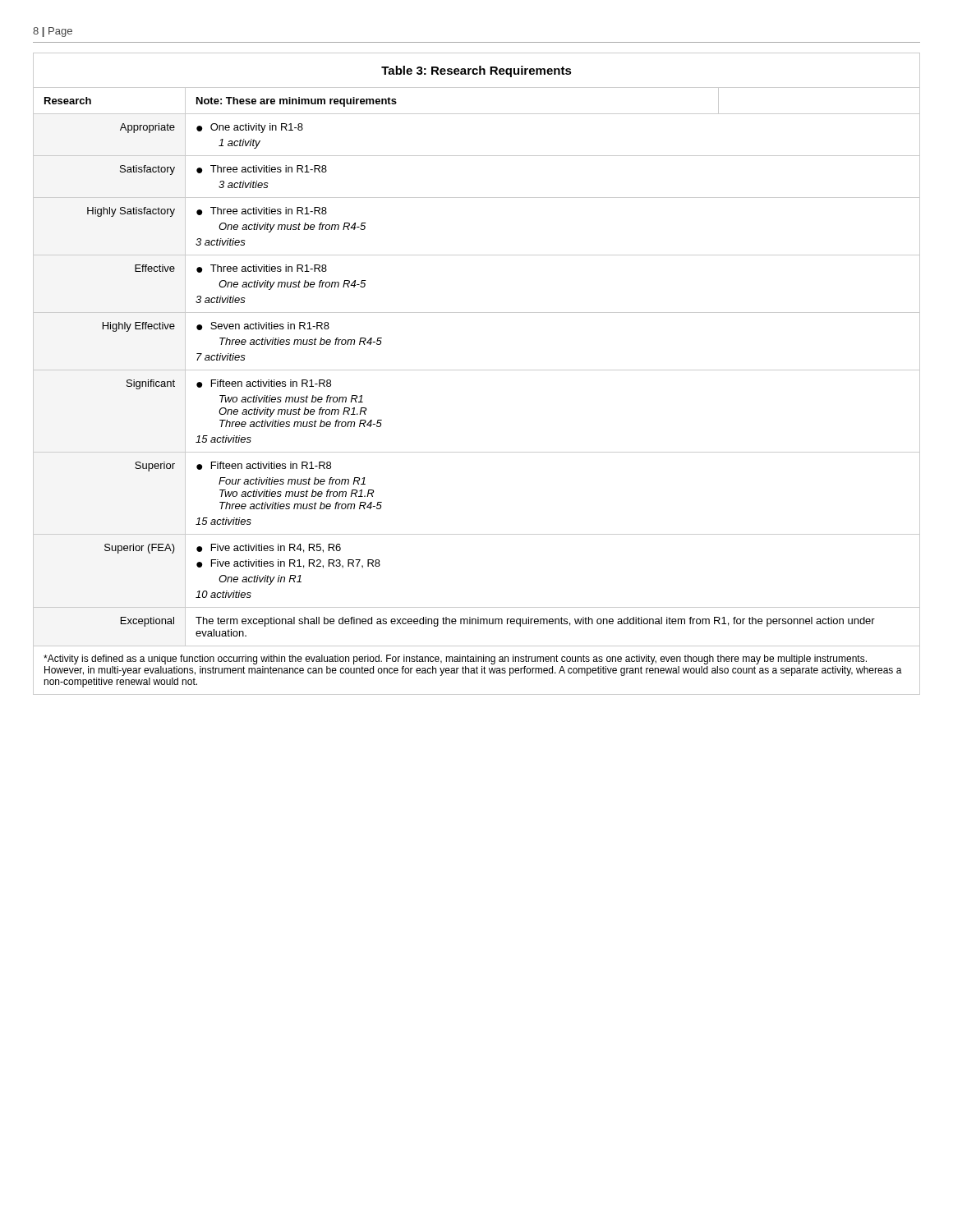Locate a table
The width and height of the screenshot is (953, 1232).
point(476,374)
